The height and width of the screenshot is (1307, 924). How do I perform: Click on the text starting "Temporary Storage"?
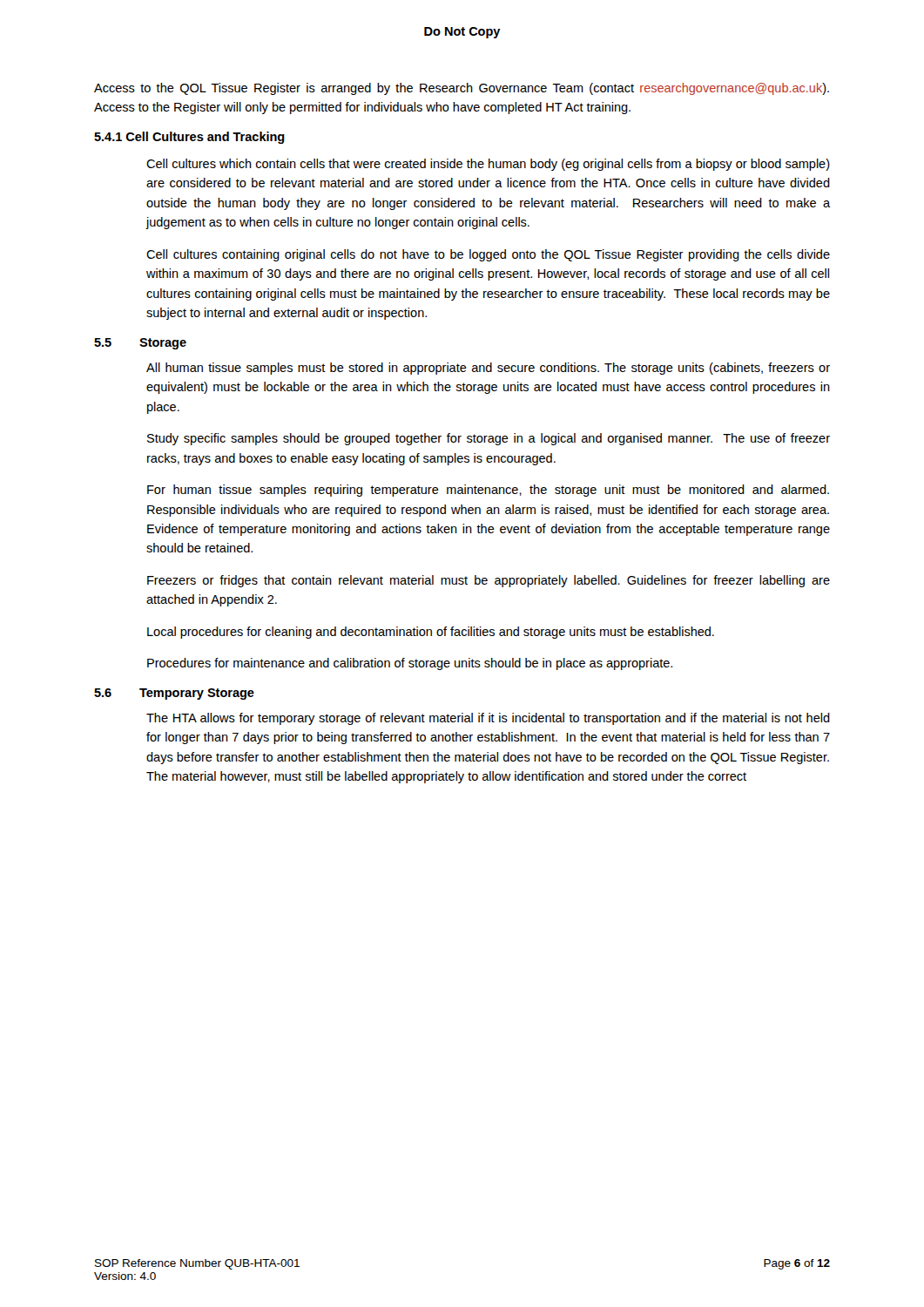click(197, 693)
